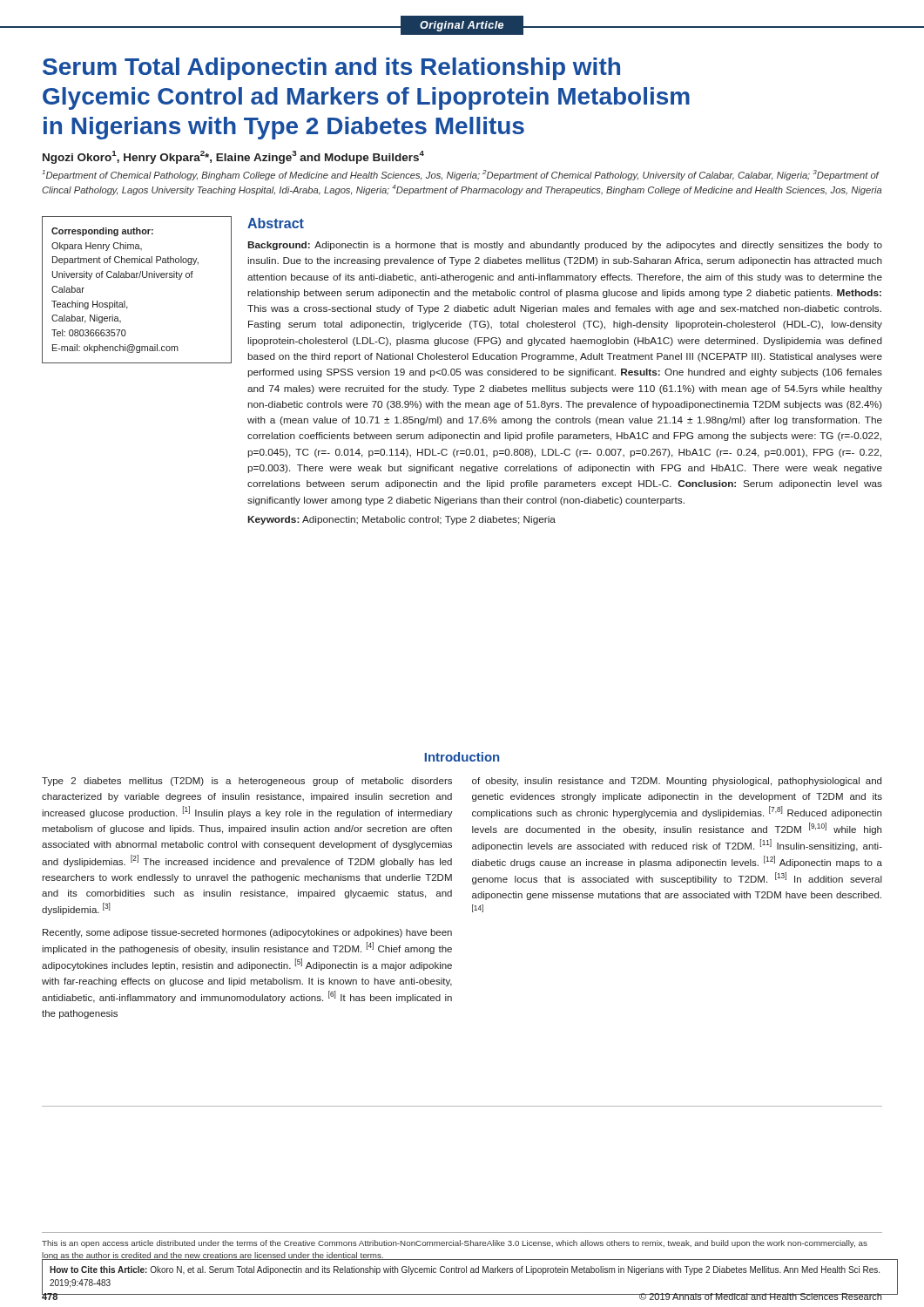This screenshot has width=924, height=1307.
Task: Locate the text block that reads "Recently, some adipose"
Action: pos(247,973)
